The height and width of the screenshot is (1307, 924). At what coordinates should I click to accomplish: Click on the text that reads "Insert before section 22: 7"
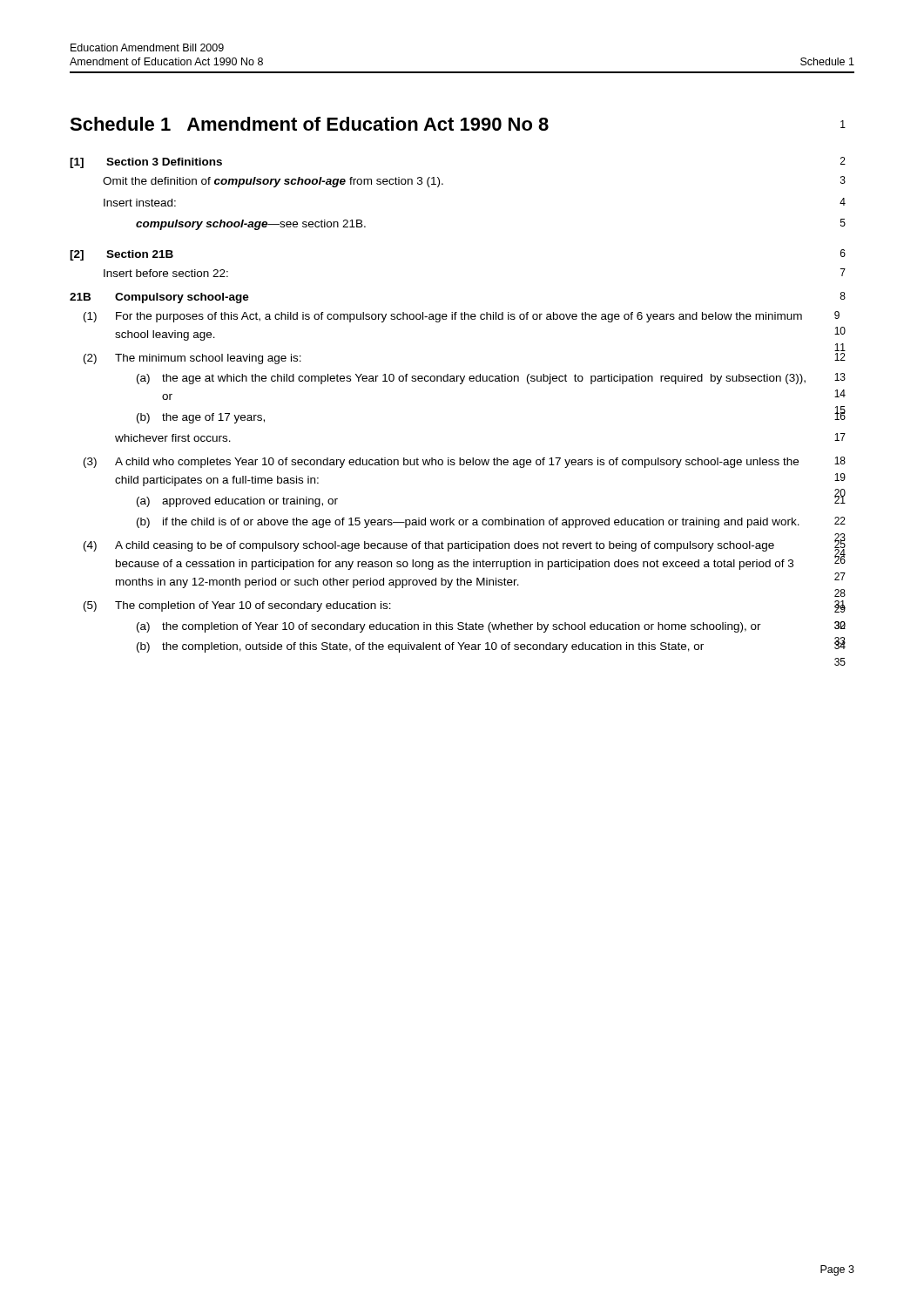(x=166, y=273)
